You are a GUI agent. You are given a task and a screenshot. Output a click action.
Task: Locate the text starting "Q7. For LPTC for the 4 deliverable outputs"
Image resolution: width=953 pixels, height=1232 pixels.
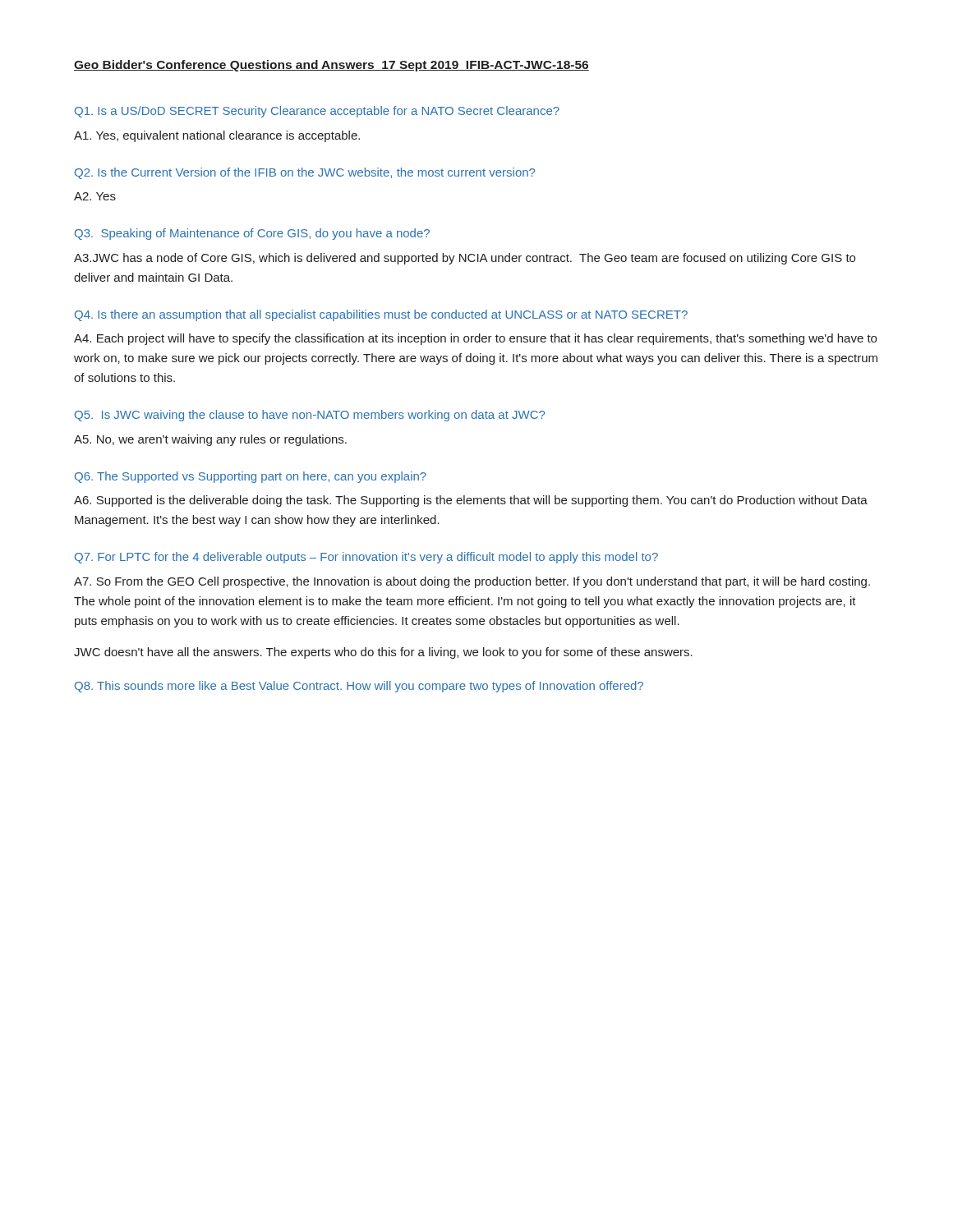pyautogui.click(x=366, y=556)
